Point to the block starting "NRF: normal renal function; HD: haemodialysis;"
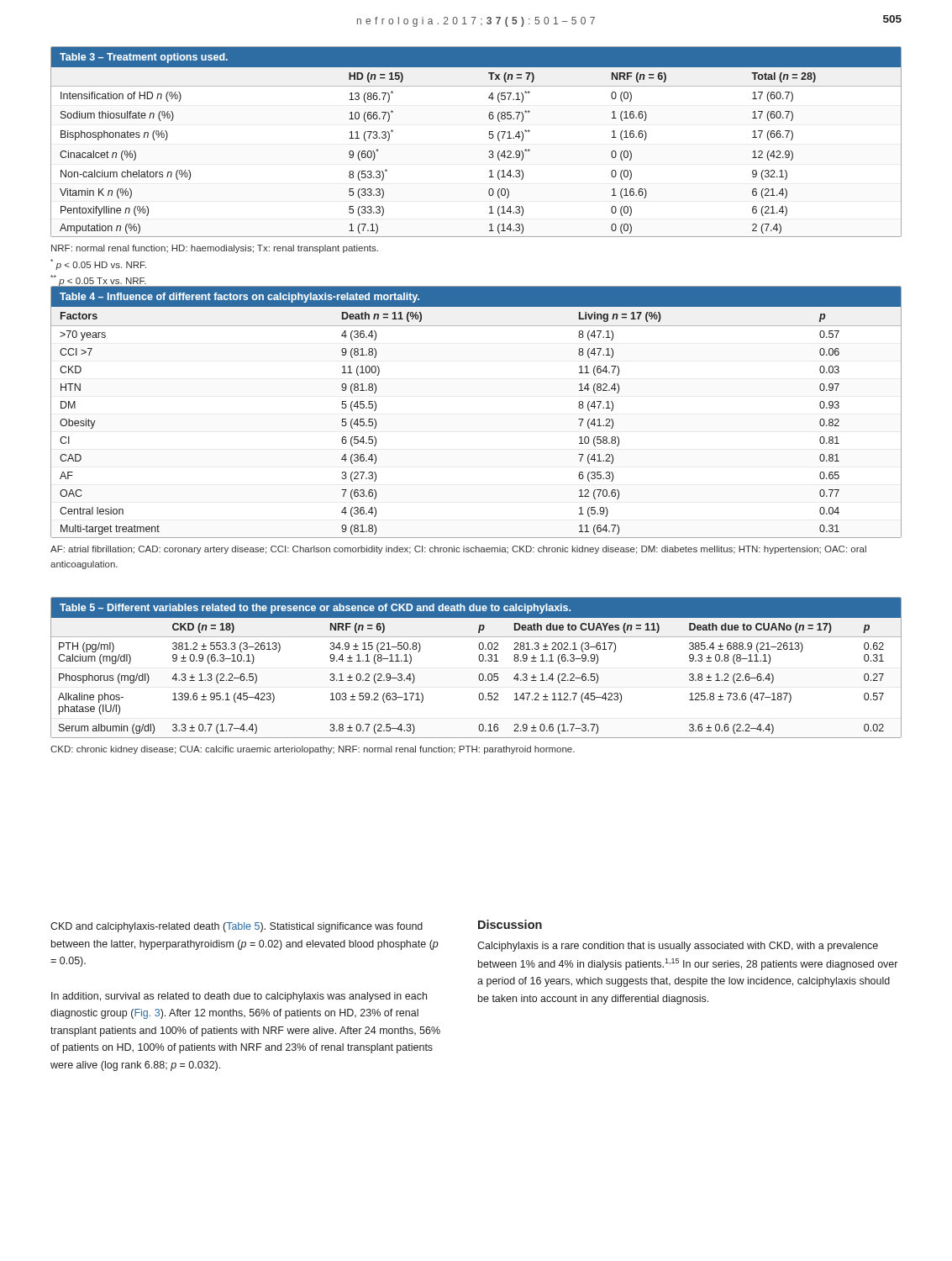 [215, 249]
